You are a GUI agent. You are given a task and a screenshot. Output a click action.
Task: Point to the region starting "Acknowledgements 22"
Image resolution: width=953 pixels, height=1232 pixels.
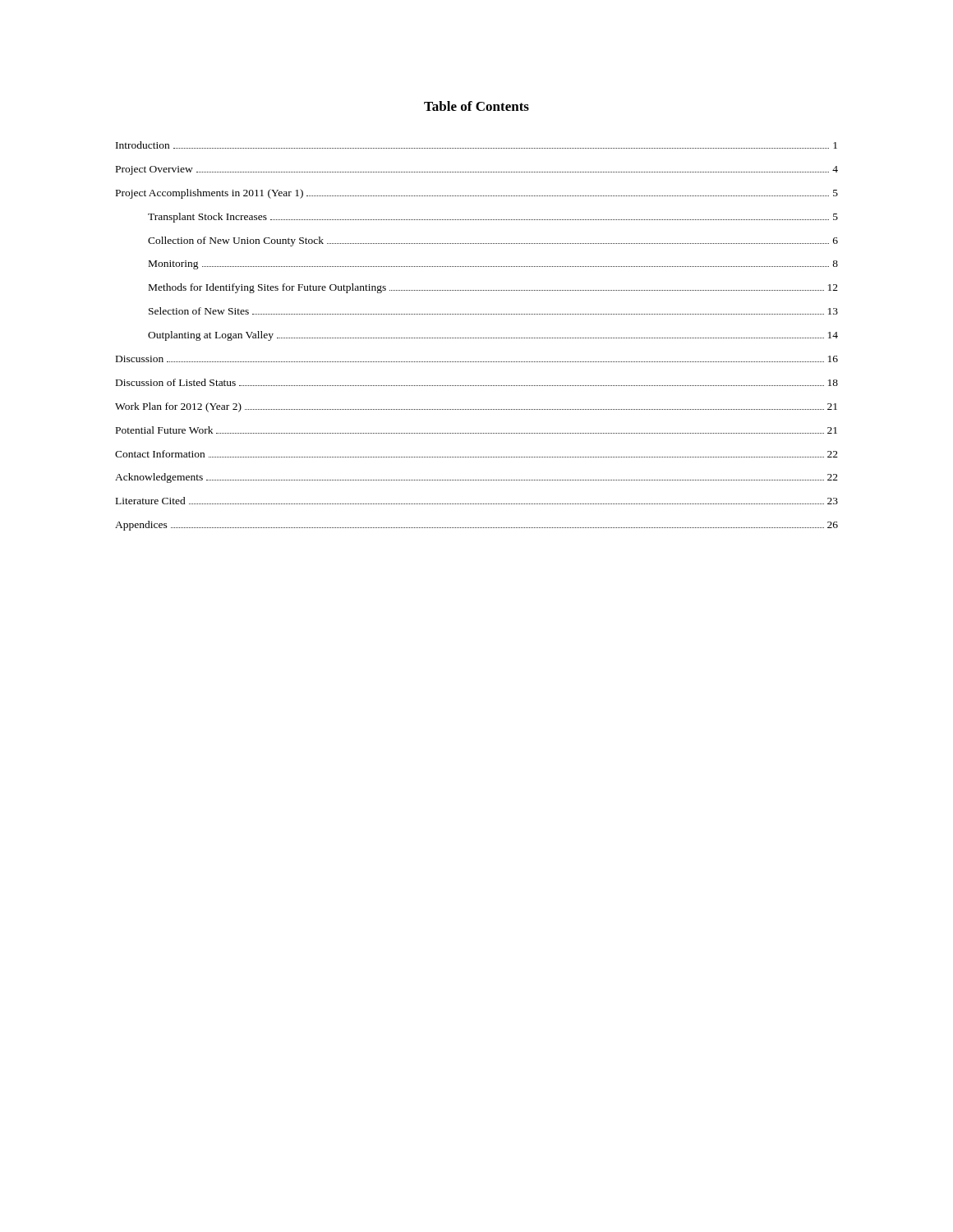point(476,478)
